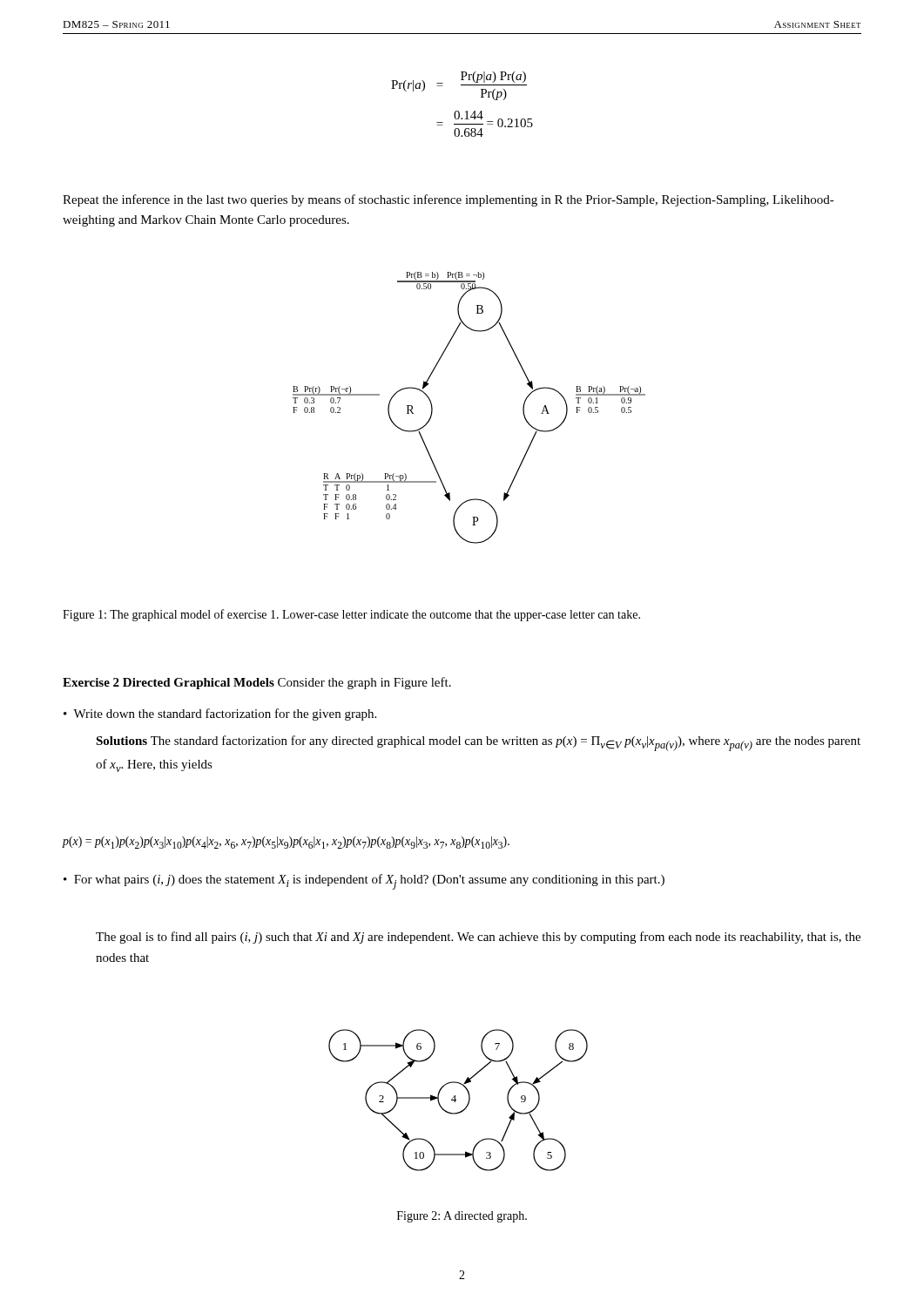924x1307 pixels.
Task: Find the formula with the text "p(x) = p(x1)p(x2)p(x3|x10)p(x4|x2, x6, x7)p(x5|x9)p(x6|x1, x2)p(x7)p(x8)p(x9|x3, x7, x8)p(x10|x3)."
Action: (x=286, y=842)
